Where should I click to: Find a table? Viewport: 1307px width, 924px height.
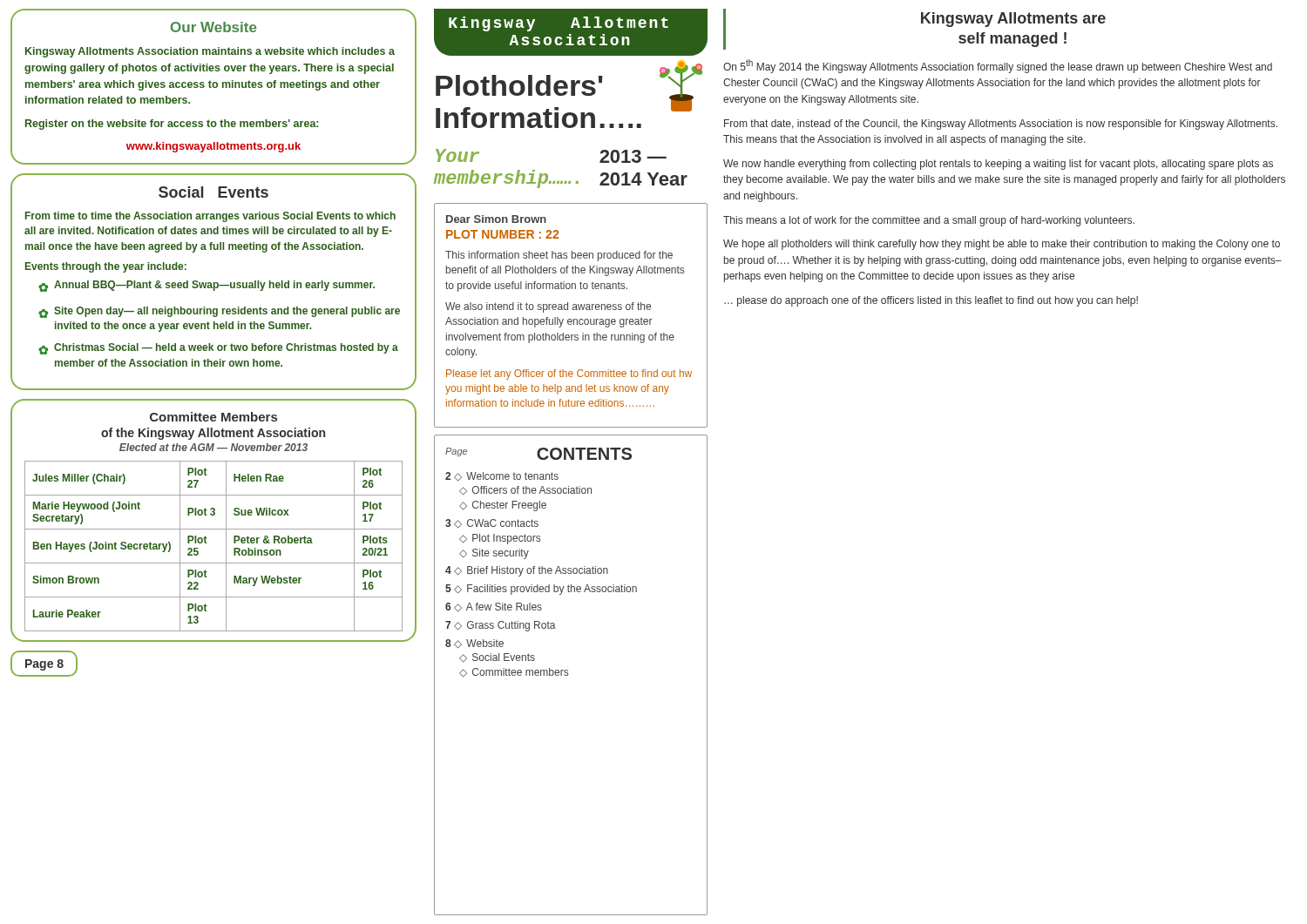(x=213, y=520)
